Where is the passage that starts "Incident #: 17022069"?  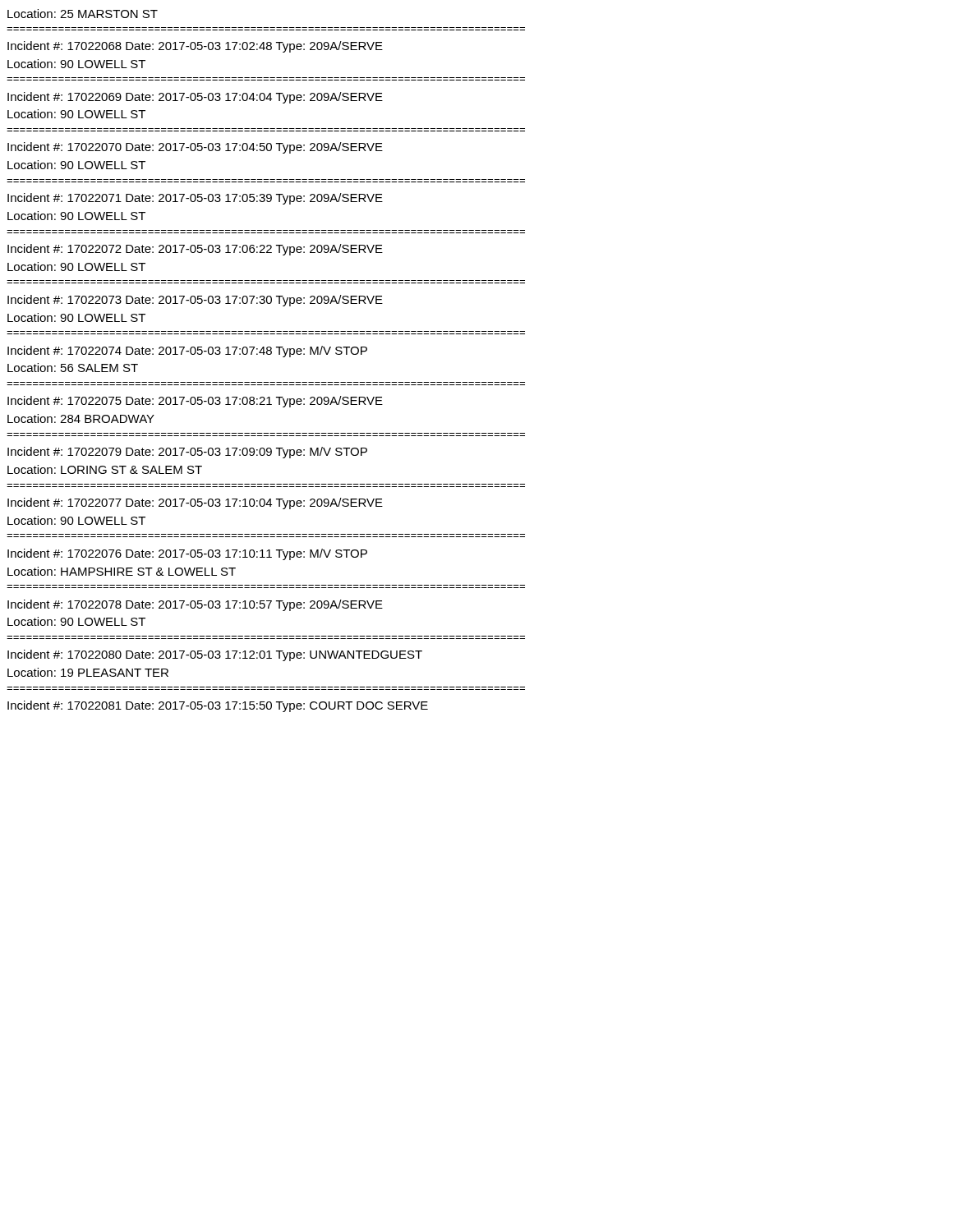[195, 98]
